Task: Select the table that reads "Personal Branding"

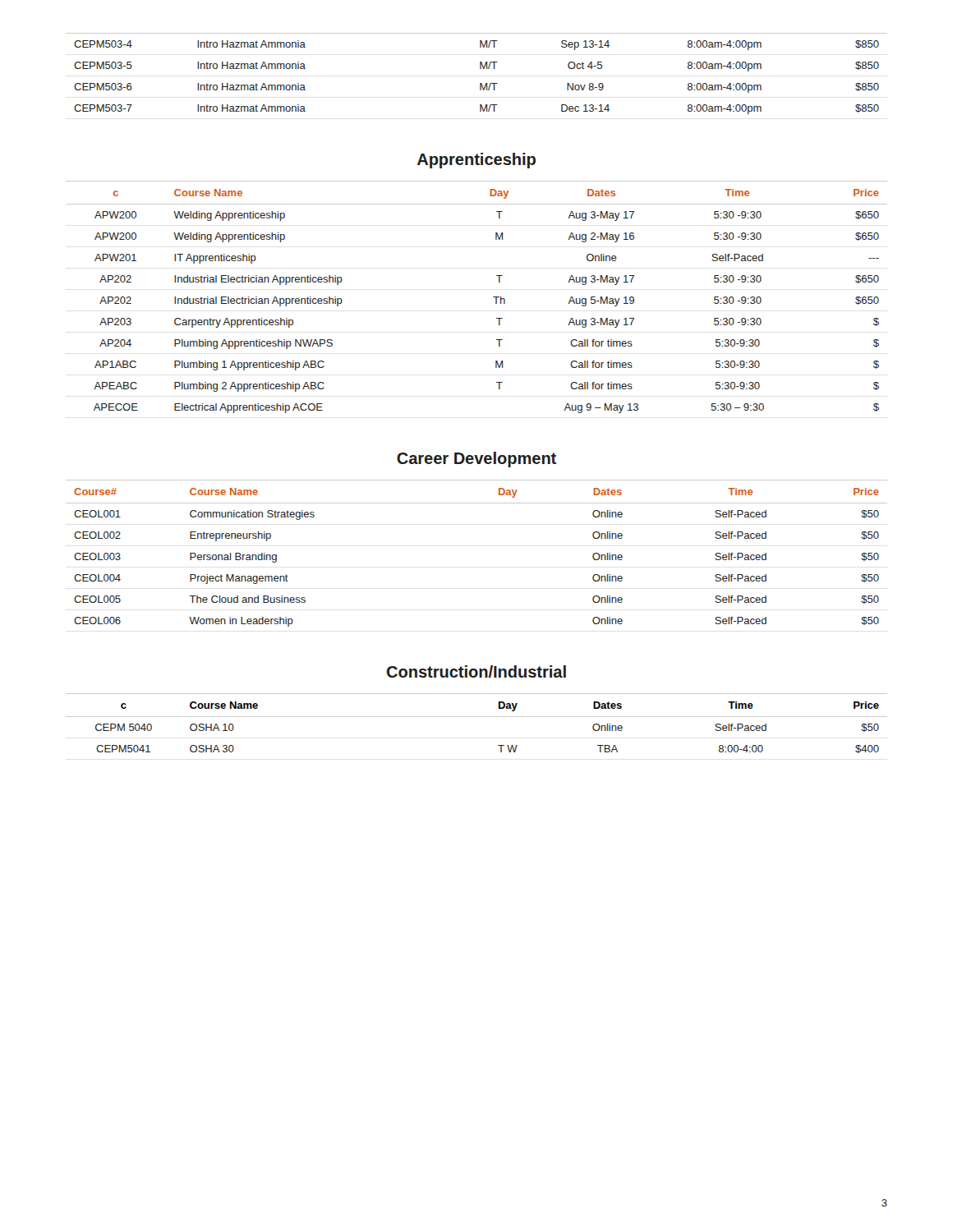Action: (x=476, y=556)
